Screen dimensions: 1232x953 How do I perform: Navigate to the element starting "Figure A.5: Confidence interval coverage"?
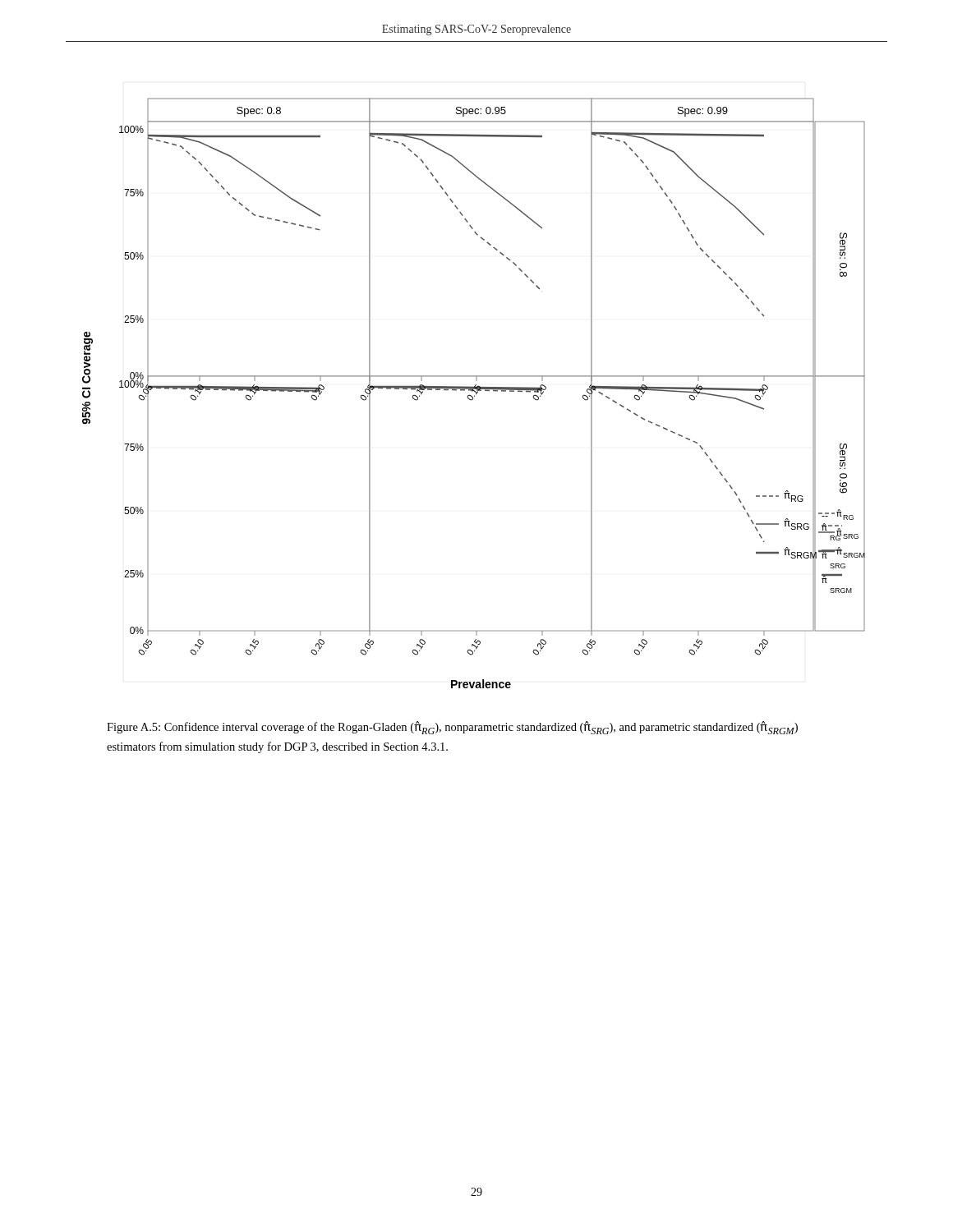point(452,737)
